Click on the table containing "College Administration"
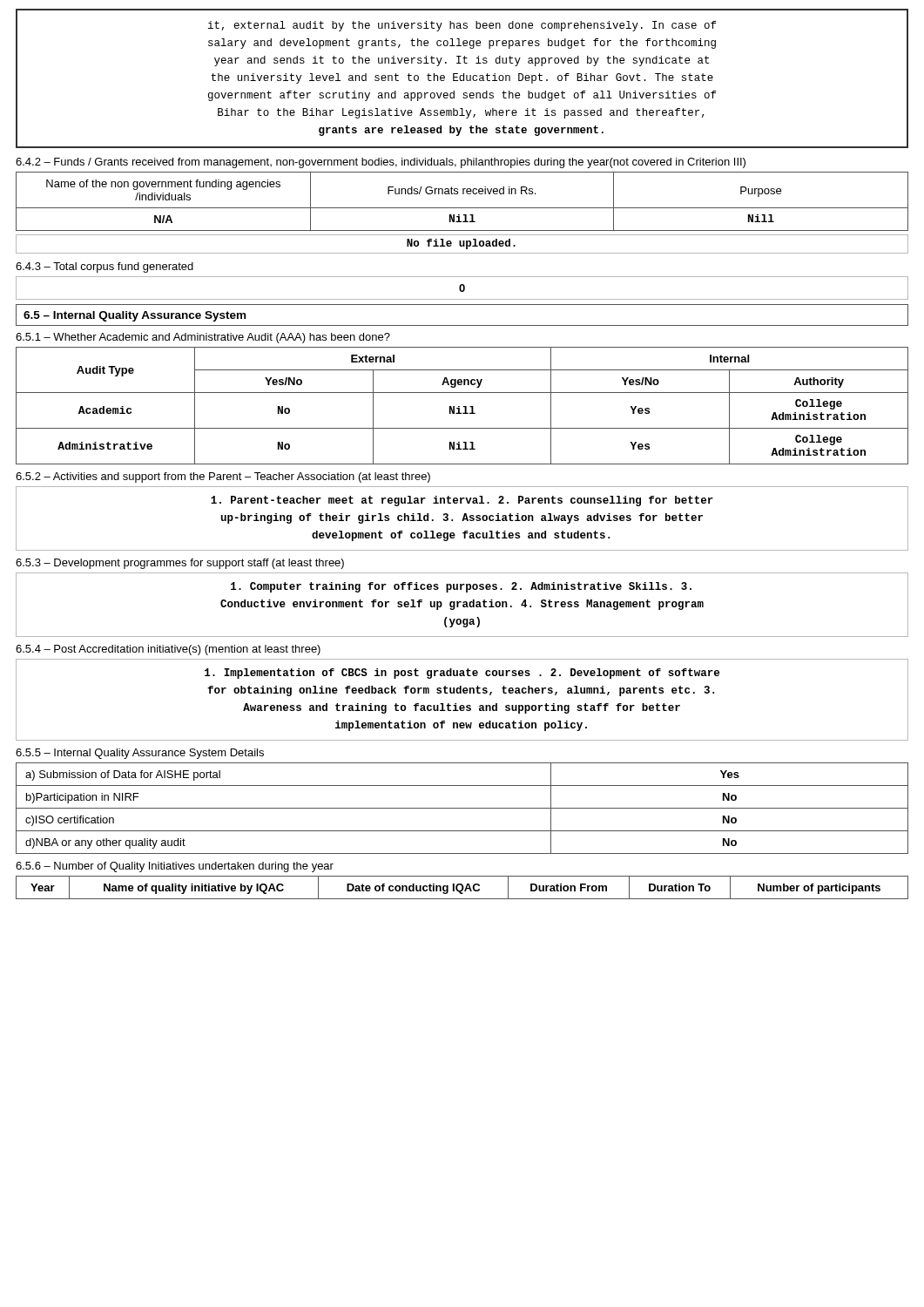Screen dimensions: 1307x924 click(462, 406)
